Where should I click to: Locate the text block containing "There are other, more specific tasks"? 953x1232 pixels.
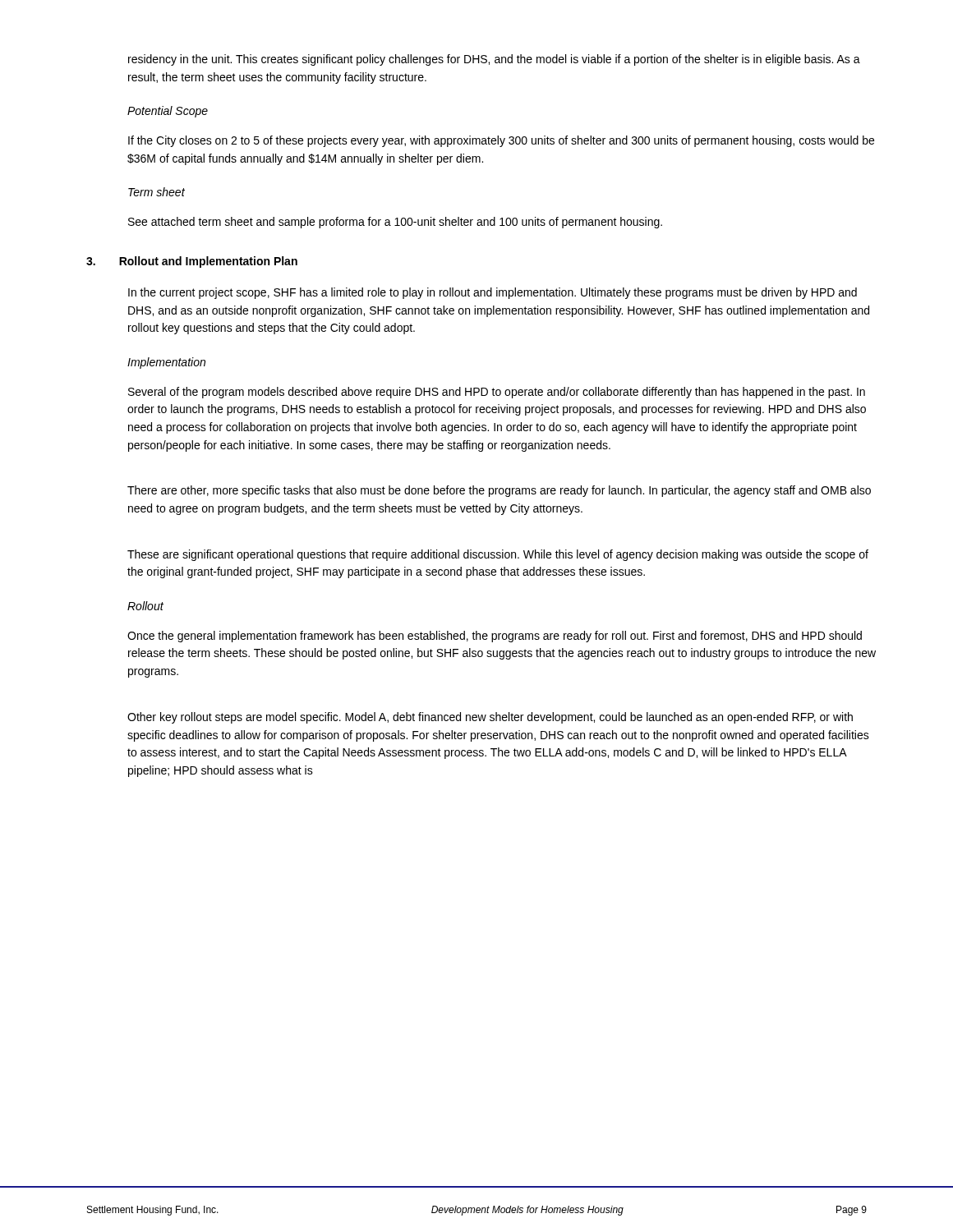[x=503, y=500]
